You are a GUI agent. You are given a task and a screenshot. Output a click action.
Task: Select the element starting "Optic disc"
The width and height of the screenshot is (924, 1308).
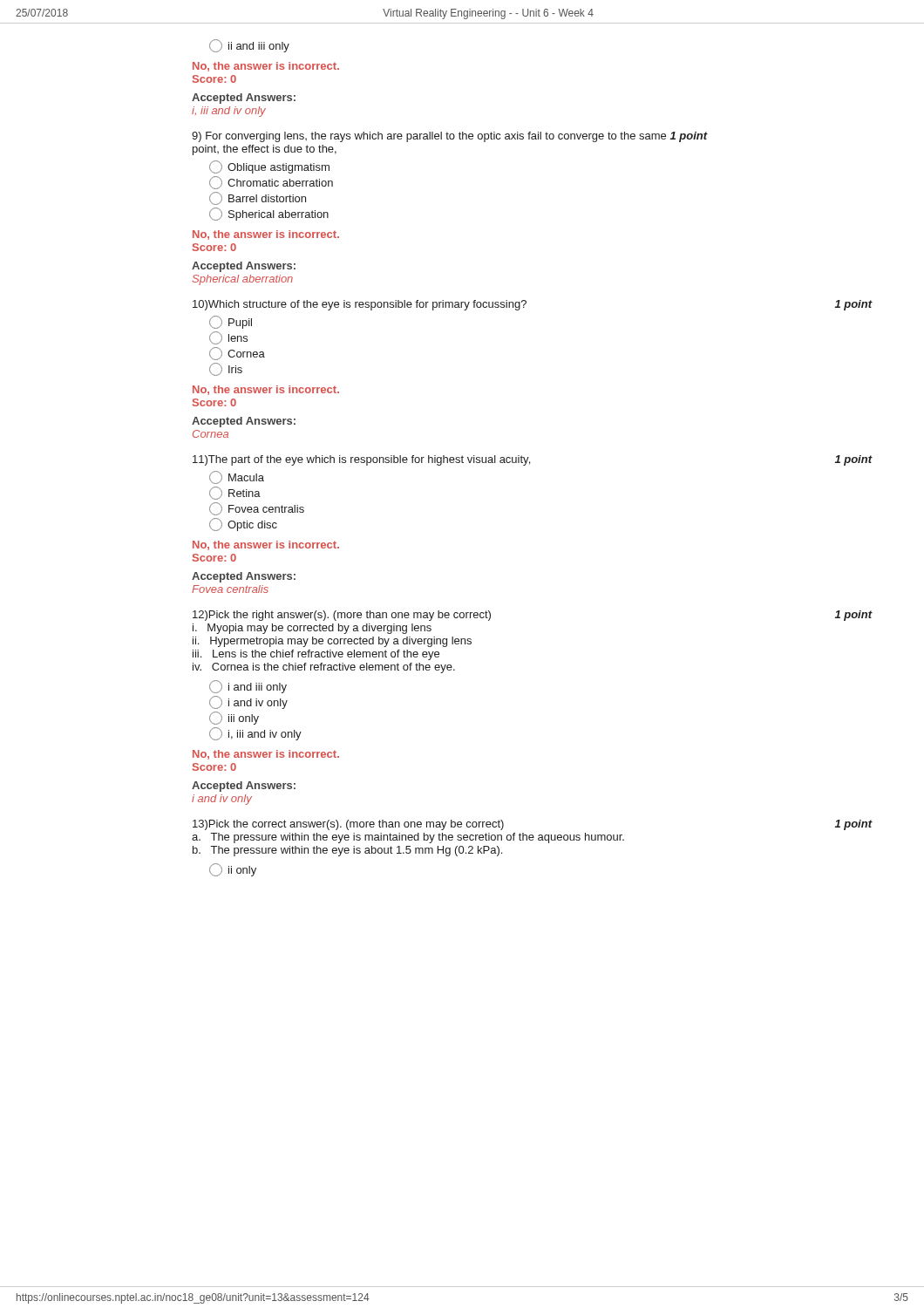pos(243,525)
